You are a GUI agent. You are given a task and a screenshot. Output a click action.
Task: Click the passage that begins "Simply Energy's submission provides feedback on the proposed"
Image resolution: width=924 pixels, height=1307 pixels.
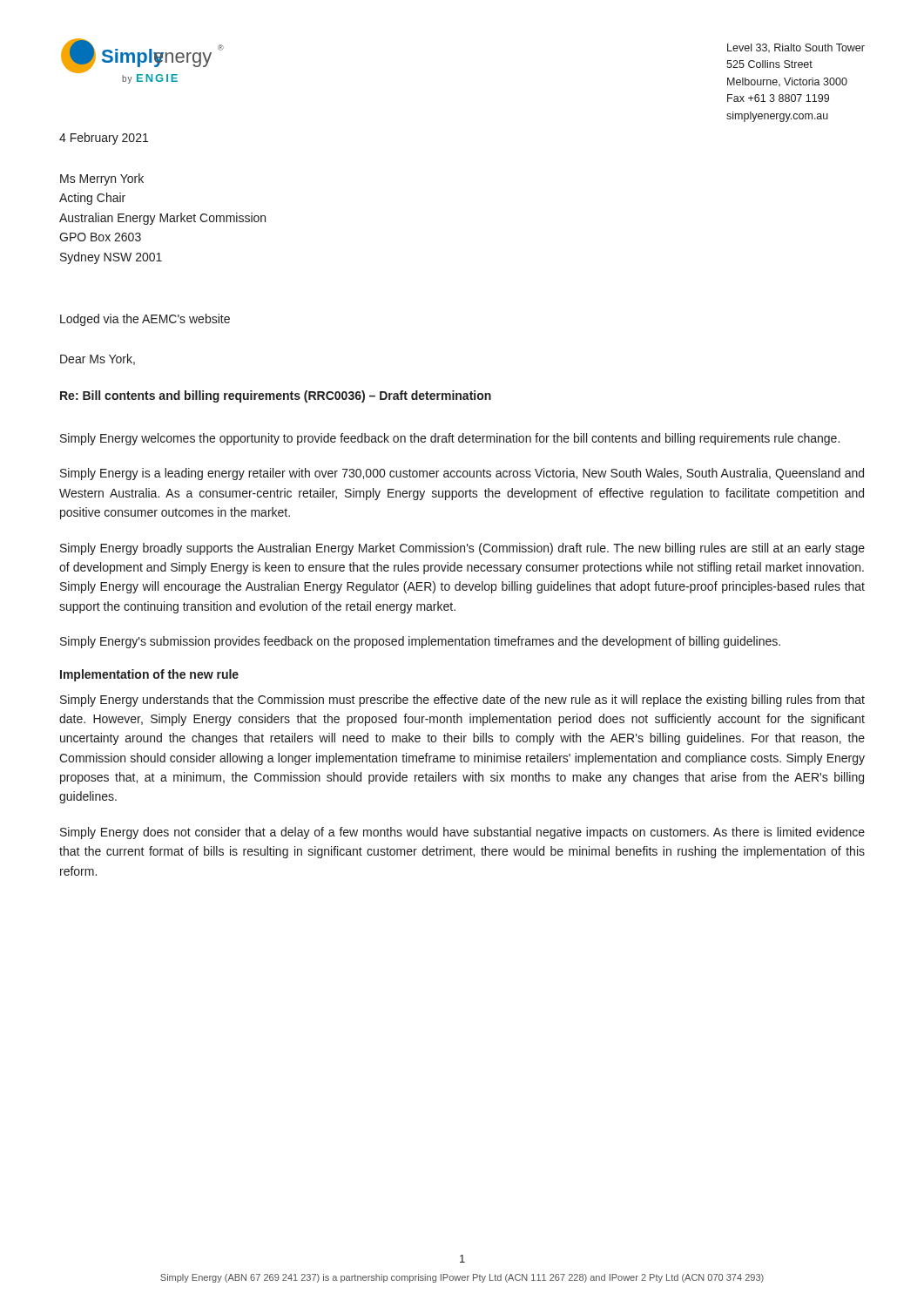click(420, 641)
